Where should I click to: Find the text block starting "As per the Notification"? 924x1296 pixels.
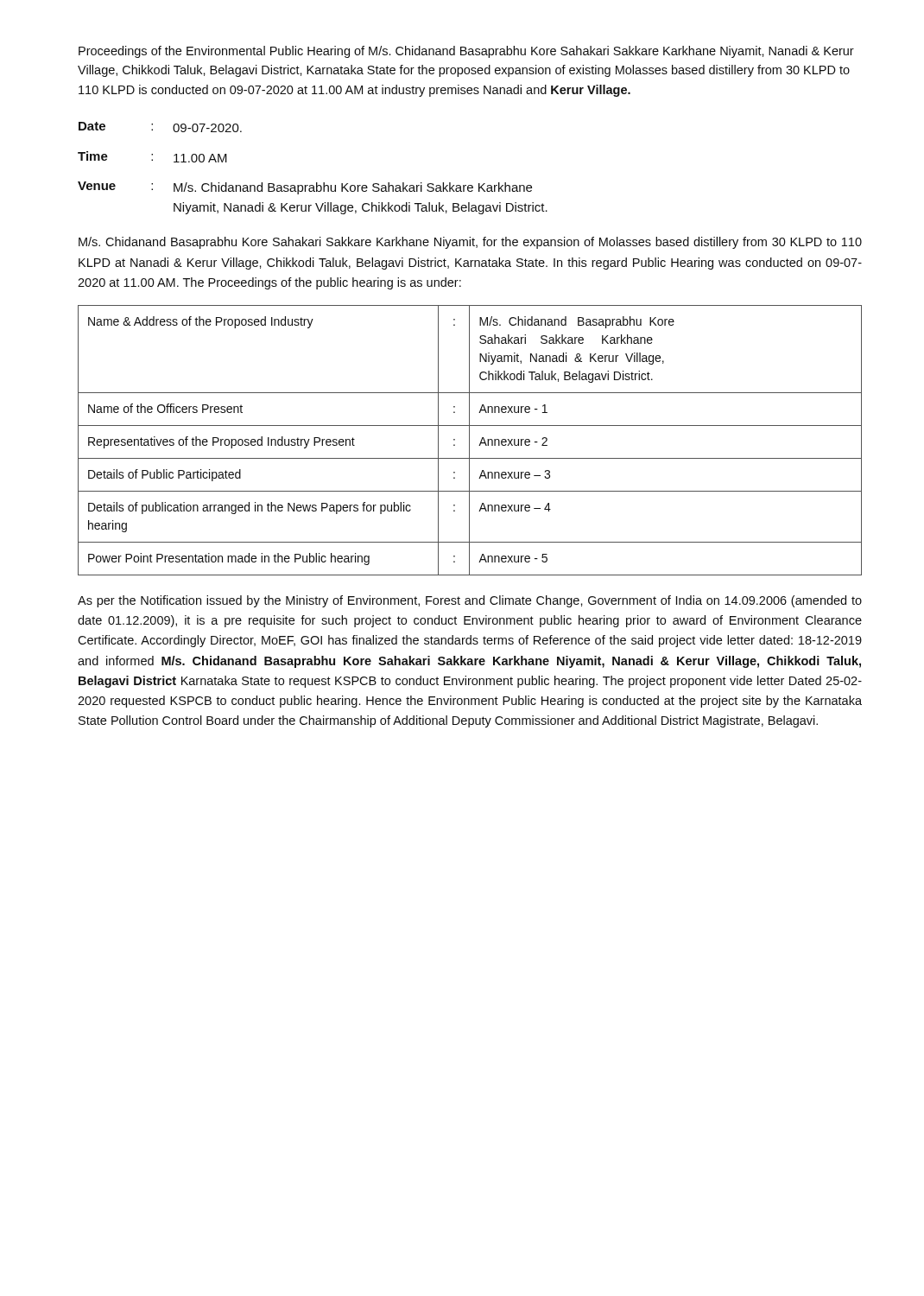[x=470, y=661]
